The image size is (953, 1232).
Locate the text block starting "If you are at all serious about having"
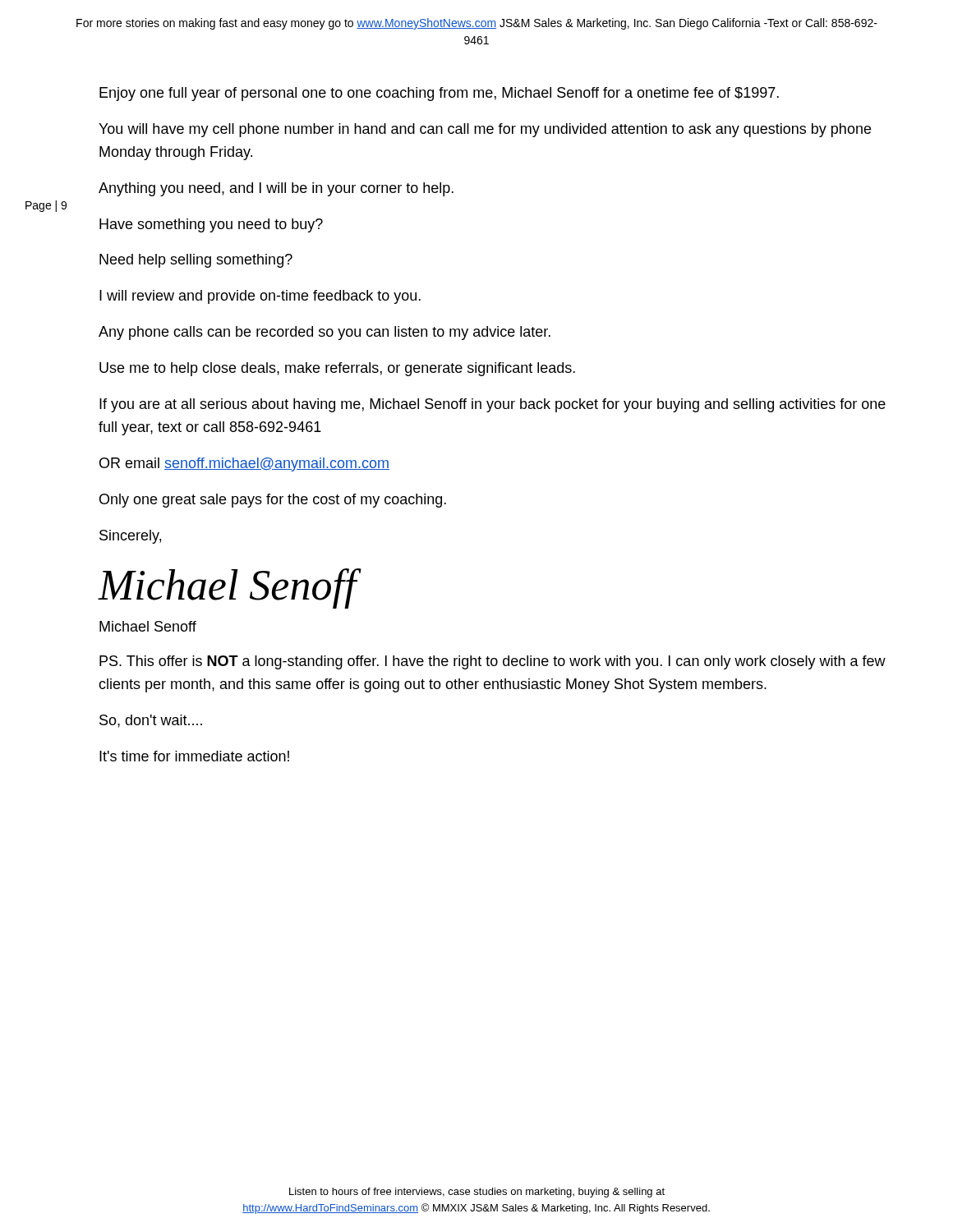(x=492, y=416)
